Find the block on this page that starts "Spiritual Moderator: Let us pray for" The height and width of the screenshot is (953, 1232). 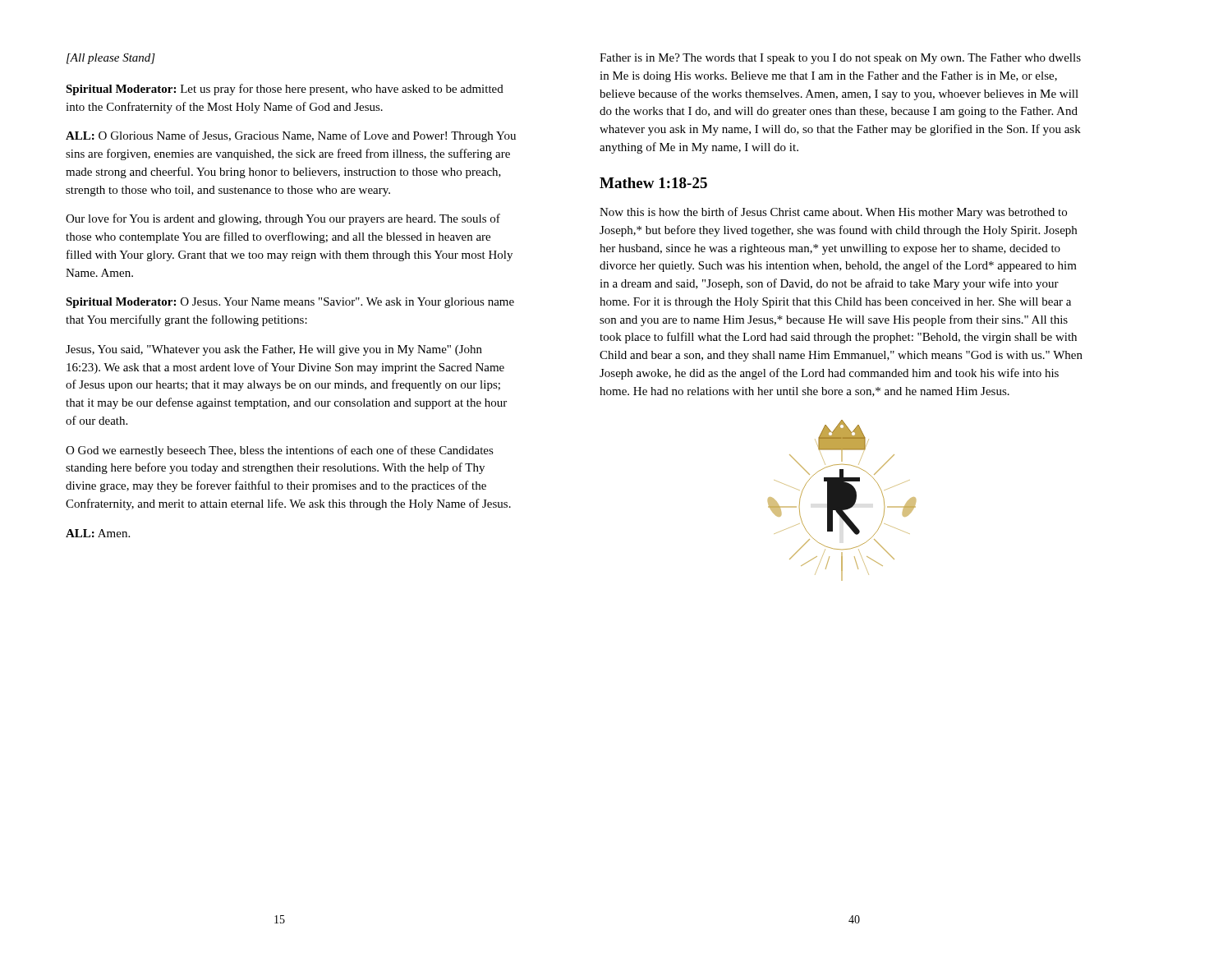(x=292, y=98)
